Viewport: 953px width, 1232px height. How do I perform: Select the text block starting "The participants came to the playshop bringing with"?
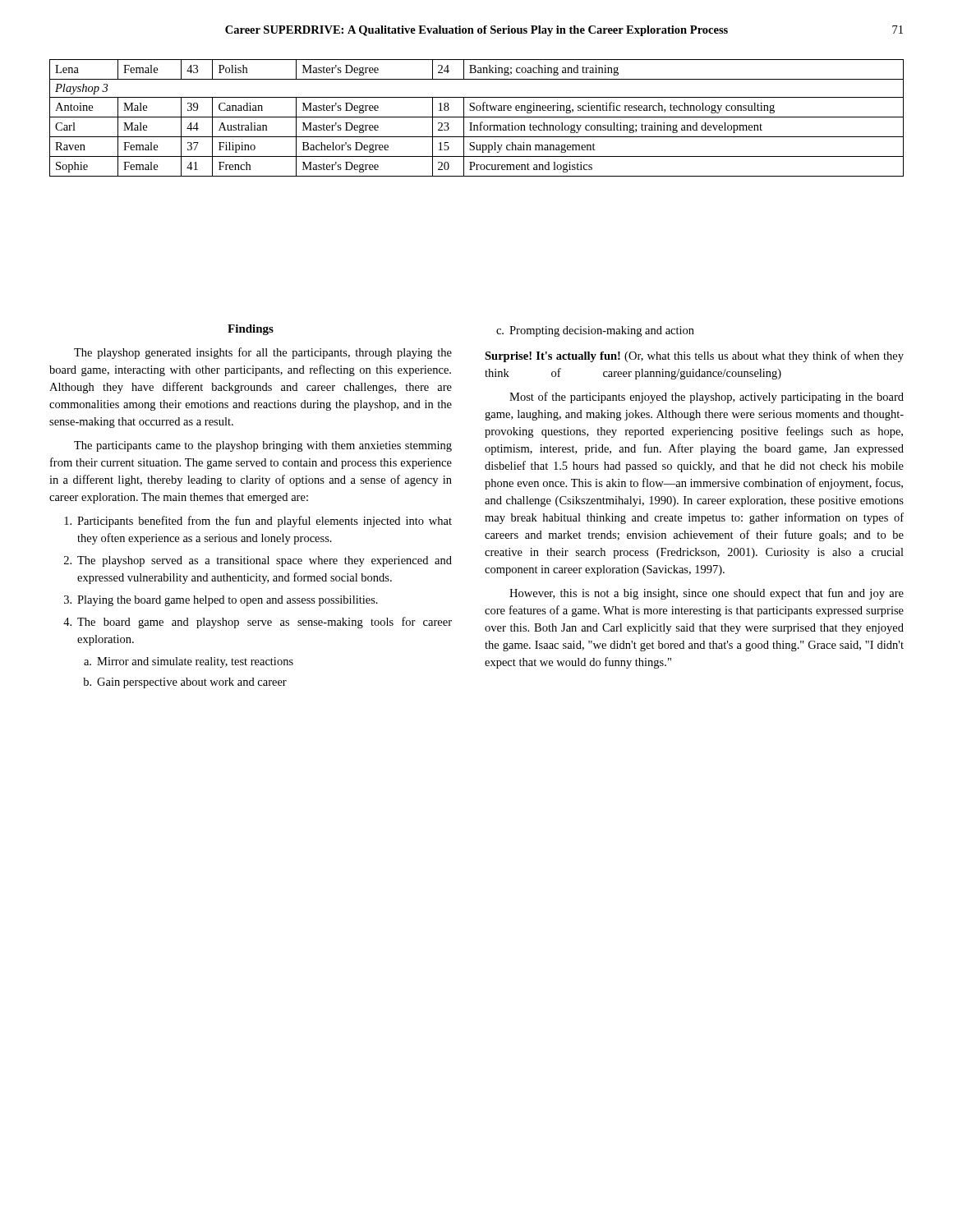point(251,471)
